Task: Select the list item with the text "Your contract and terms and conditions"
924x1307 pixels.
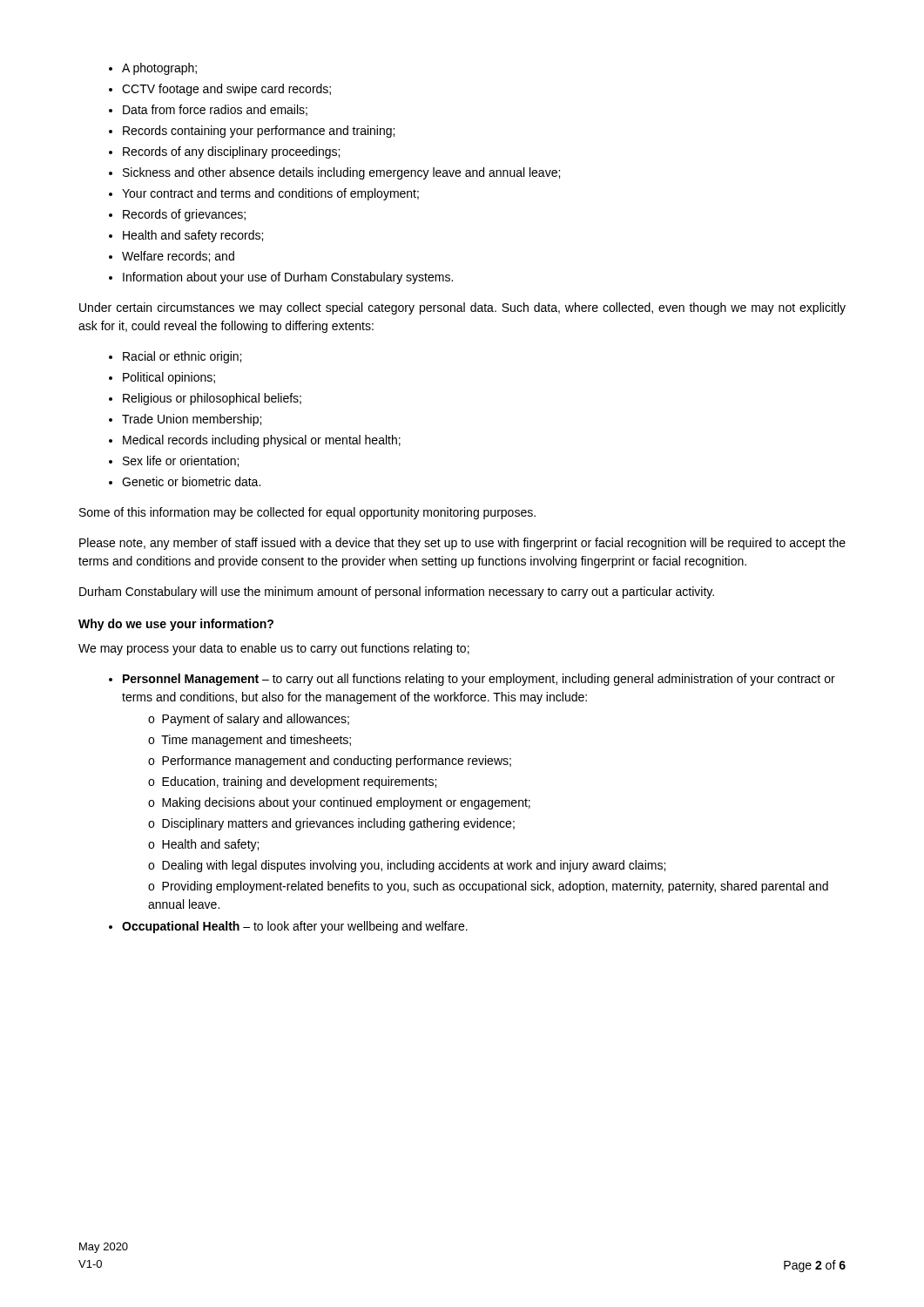Action: click(271, 193)
